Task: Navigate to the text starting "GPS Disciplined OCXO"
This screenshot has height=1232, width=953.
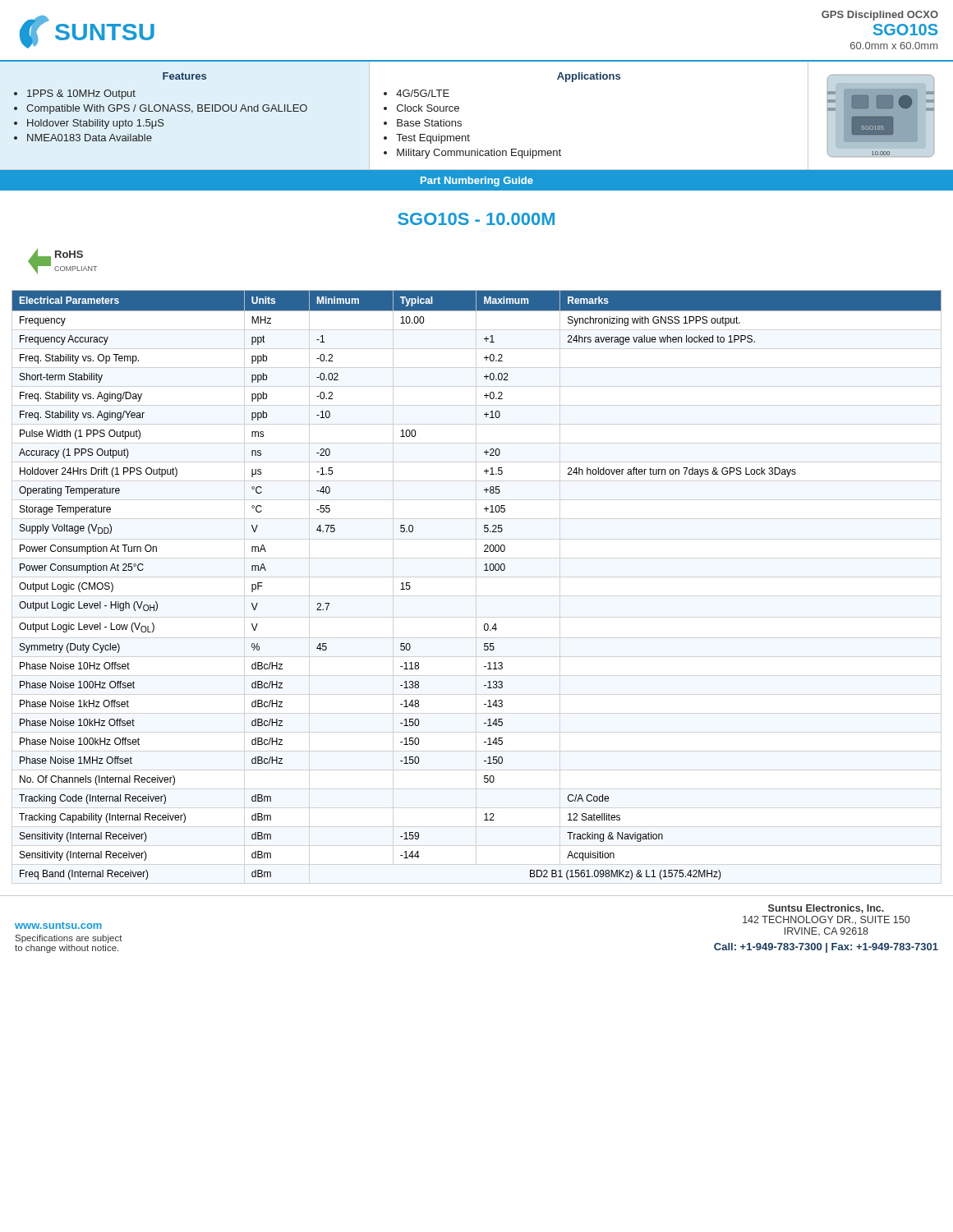Action: [x=880, y=14]
